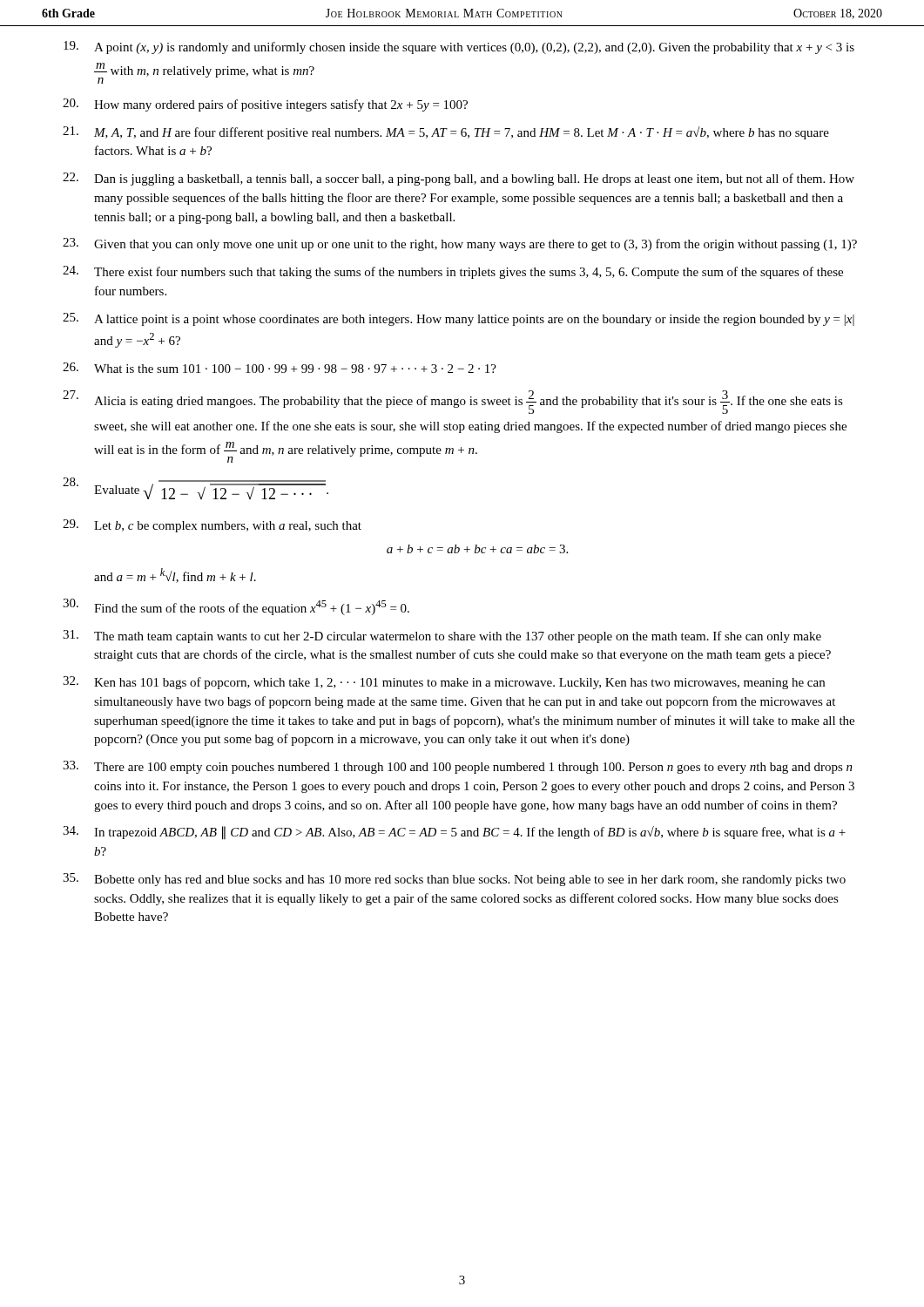Point to the block beginning "22. Dan is juggling a basketball, a"
This screenshot has width=924, height=1307.
coord(462,198)
